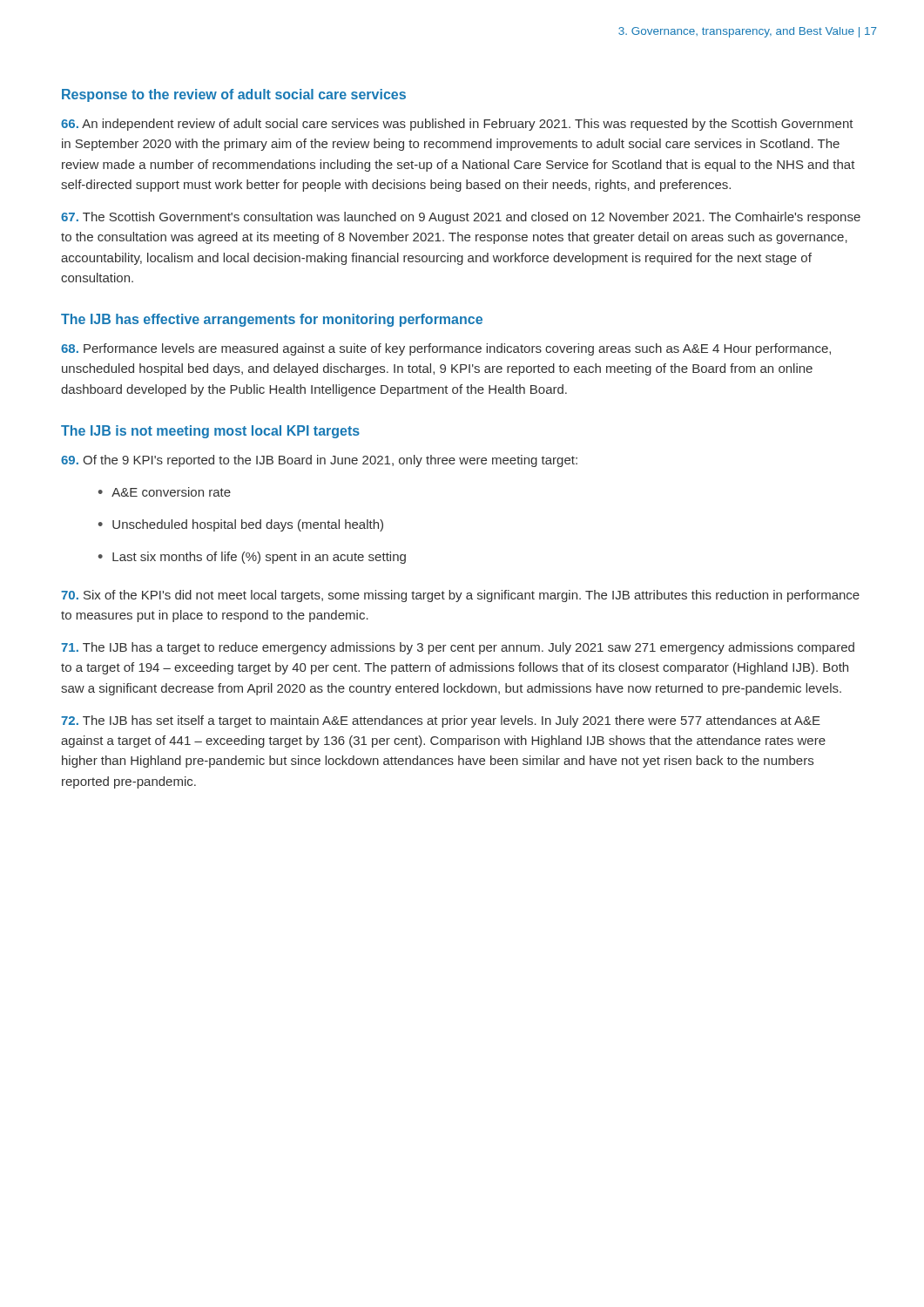
Task: Find the block on this page that starts "• A&E conversion"
Action: click(164, 493)
